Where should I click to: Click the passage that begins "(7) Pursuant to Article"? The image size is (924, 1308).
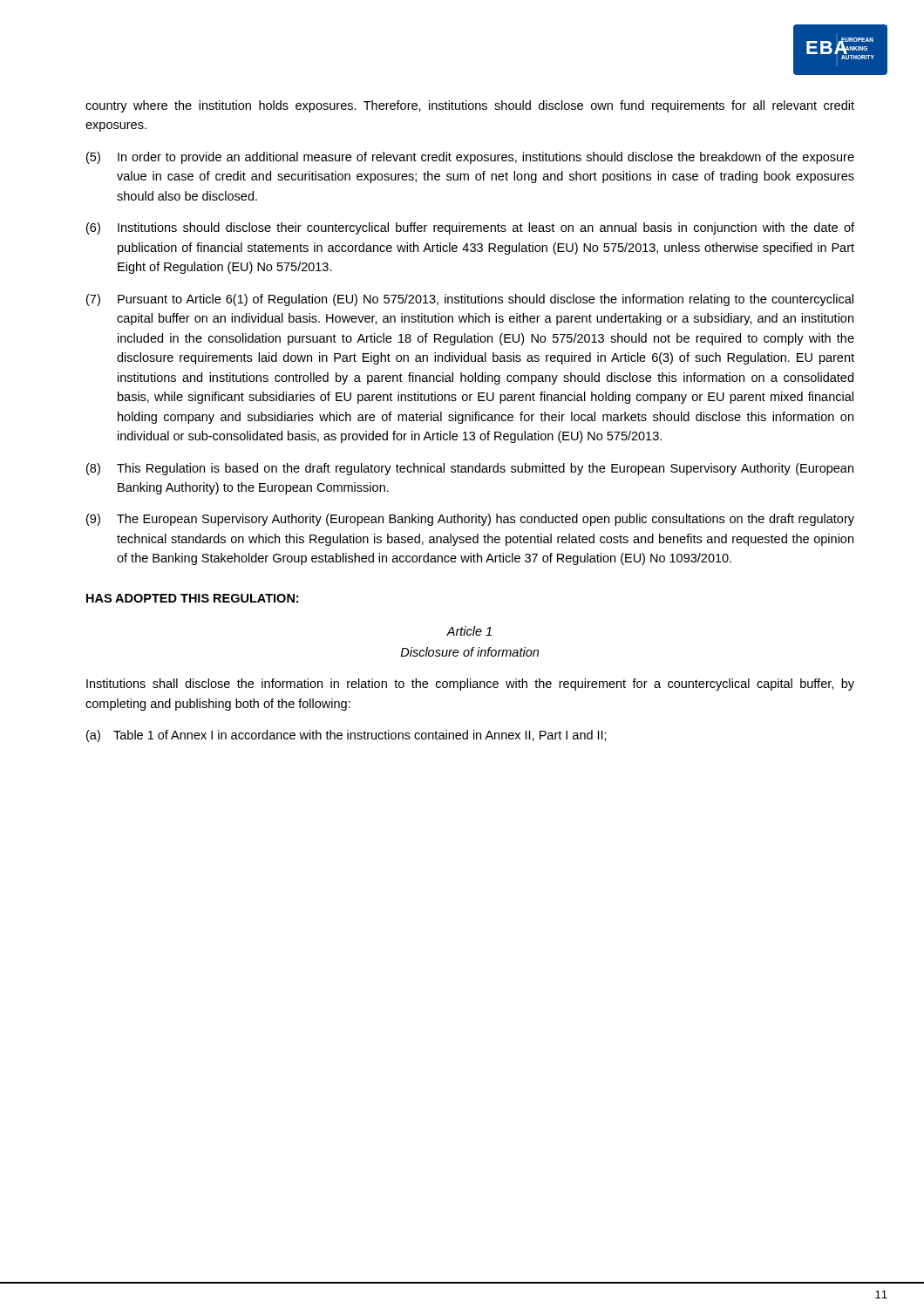pos(470,368)
